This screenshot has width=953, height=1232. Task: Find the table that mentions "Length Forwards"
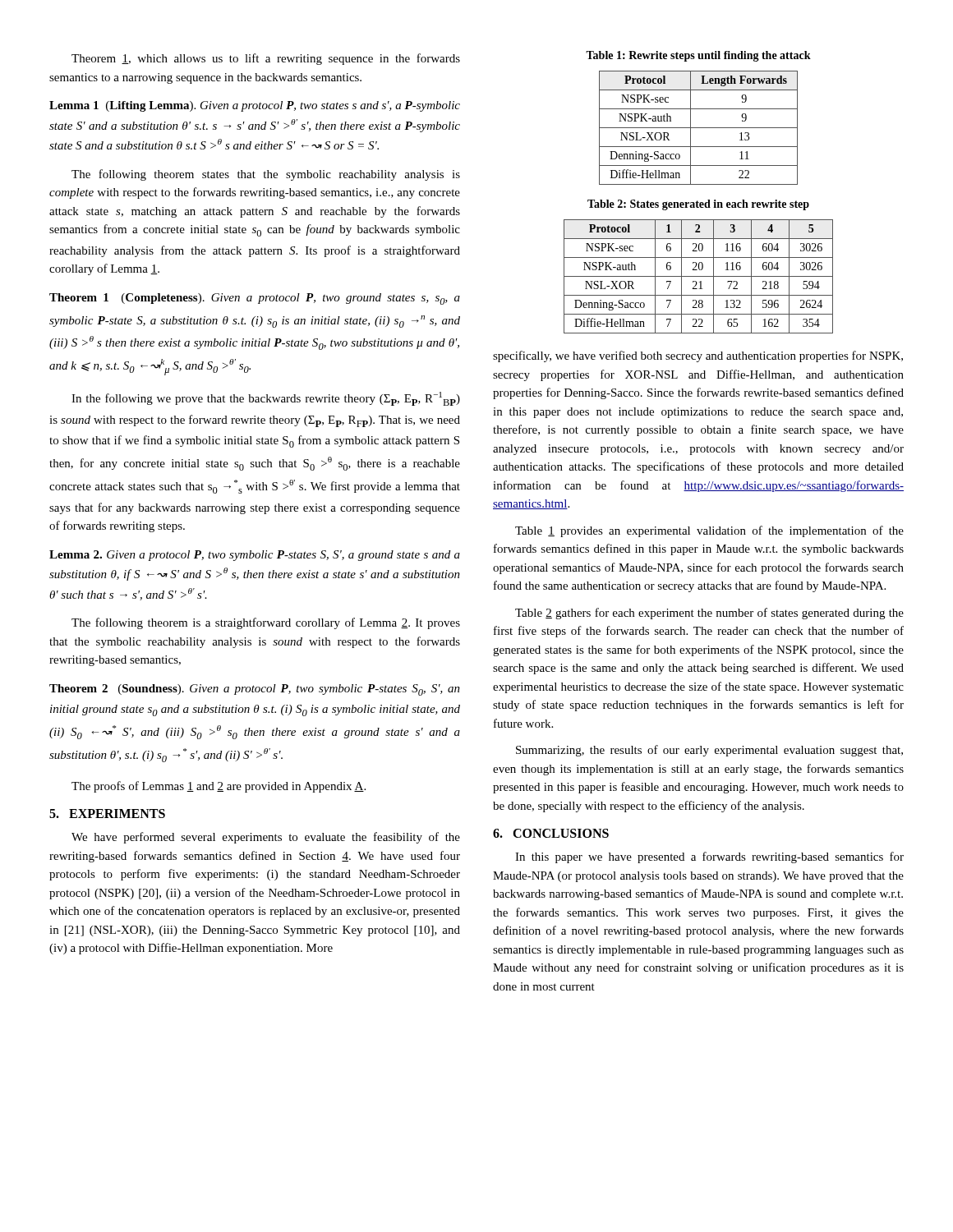(x=698, y=128)
